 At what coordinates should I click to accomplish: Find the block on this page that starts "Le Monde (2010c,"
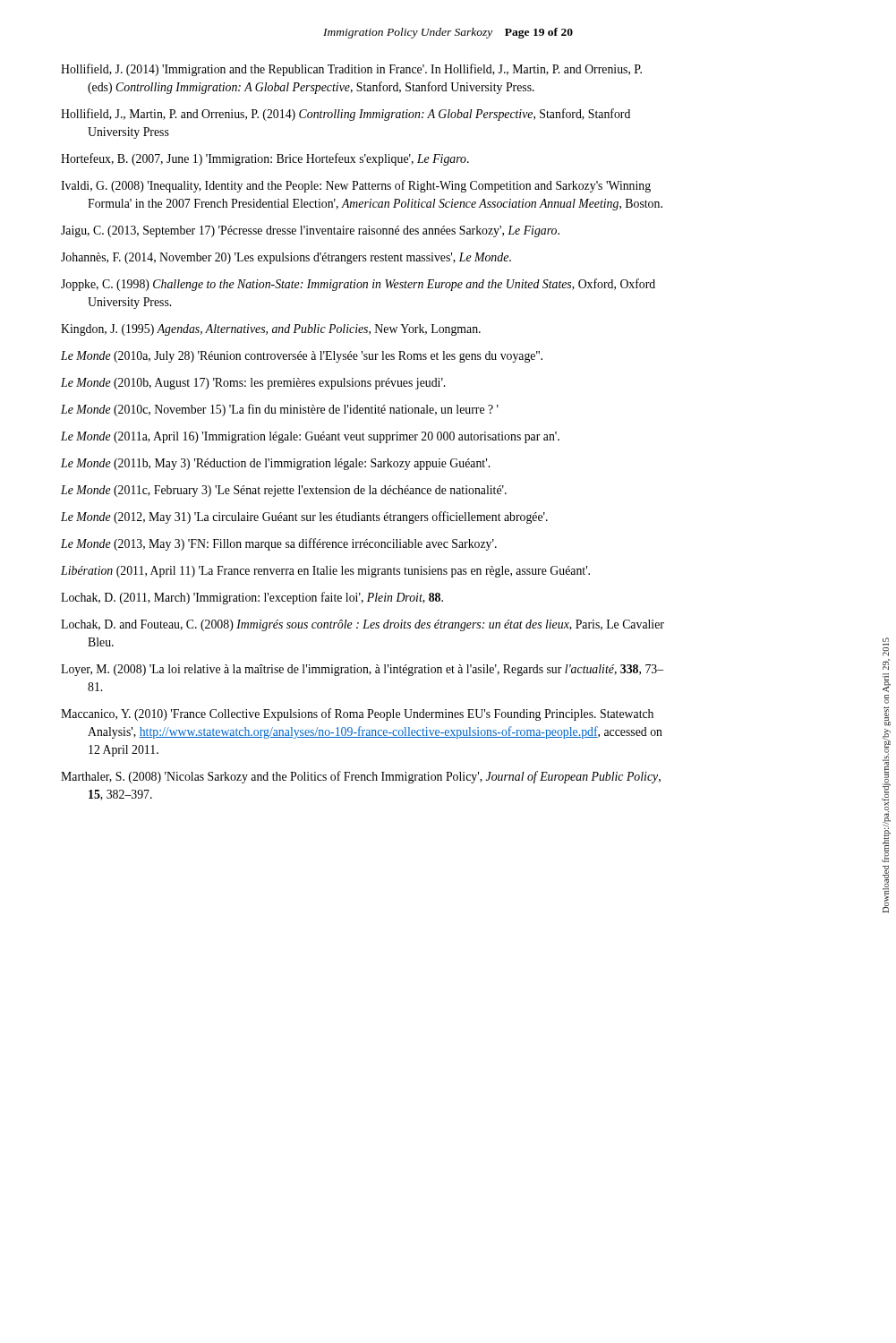pos(280,410)
